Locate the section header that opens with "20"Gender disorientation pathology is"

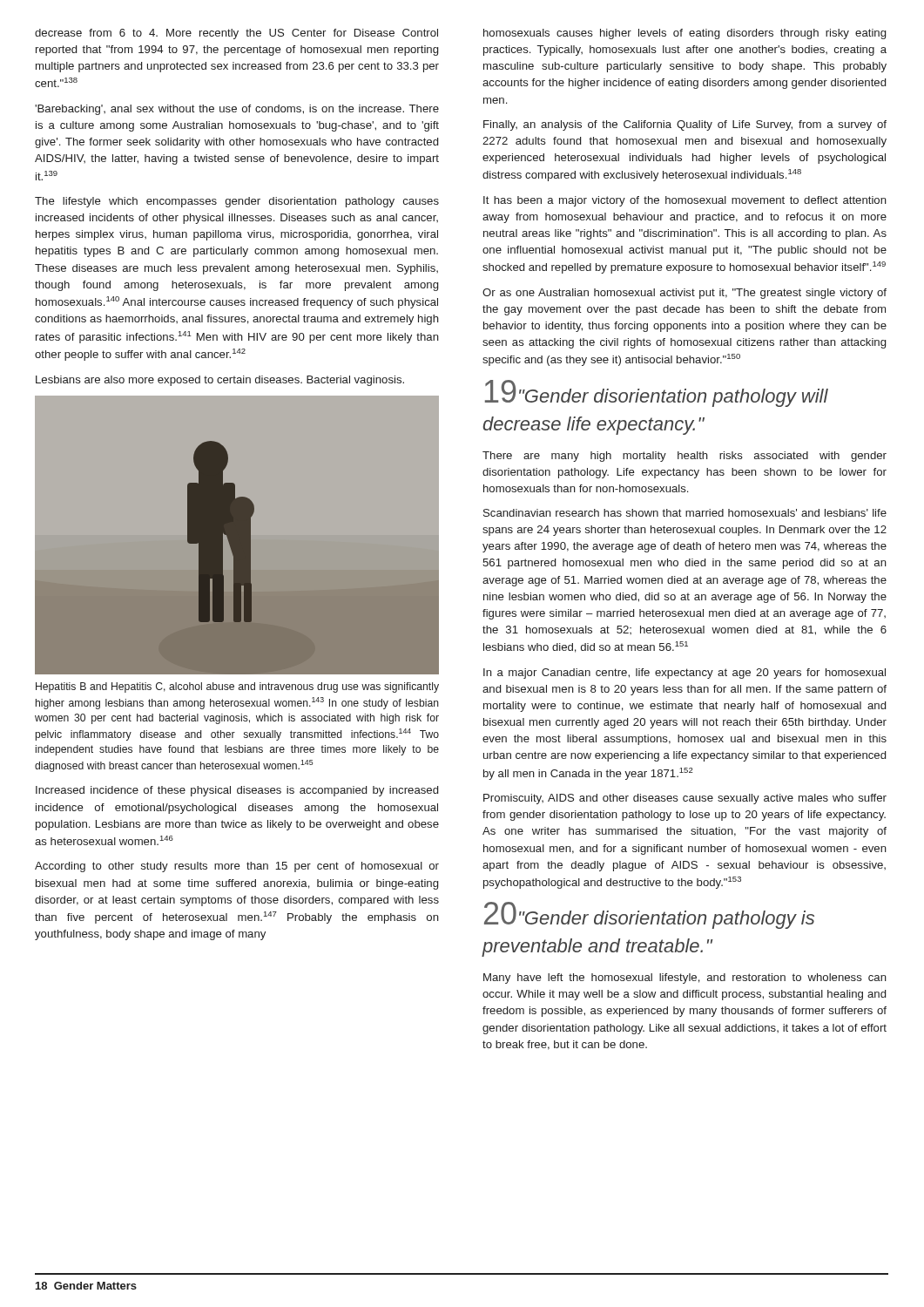[649, 928]
